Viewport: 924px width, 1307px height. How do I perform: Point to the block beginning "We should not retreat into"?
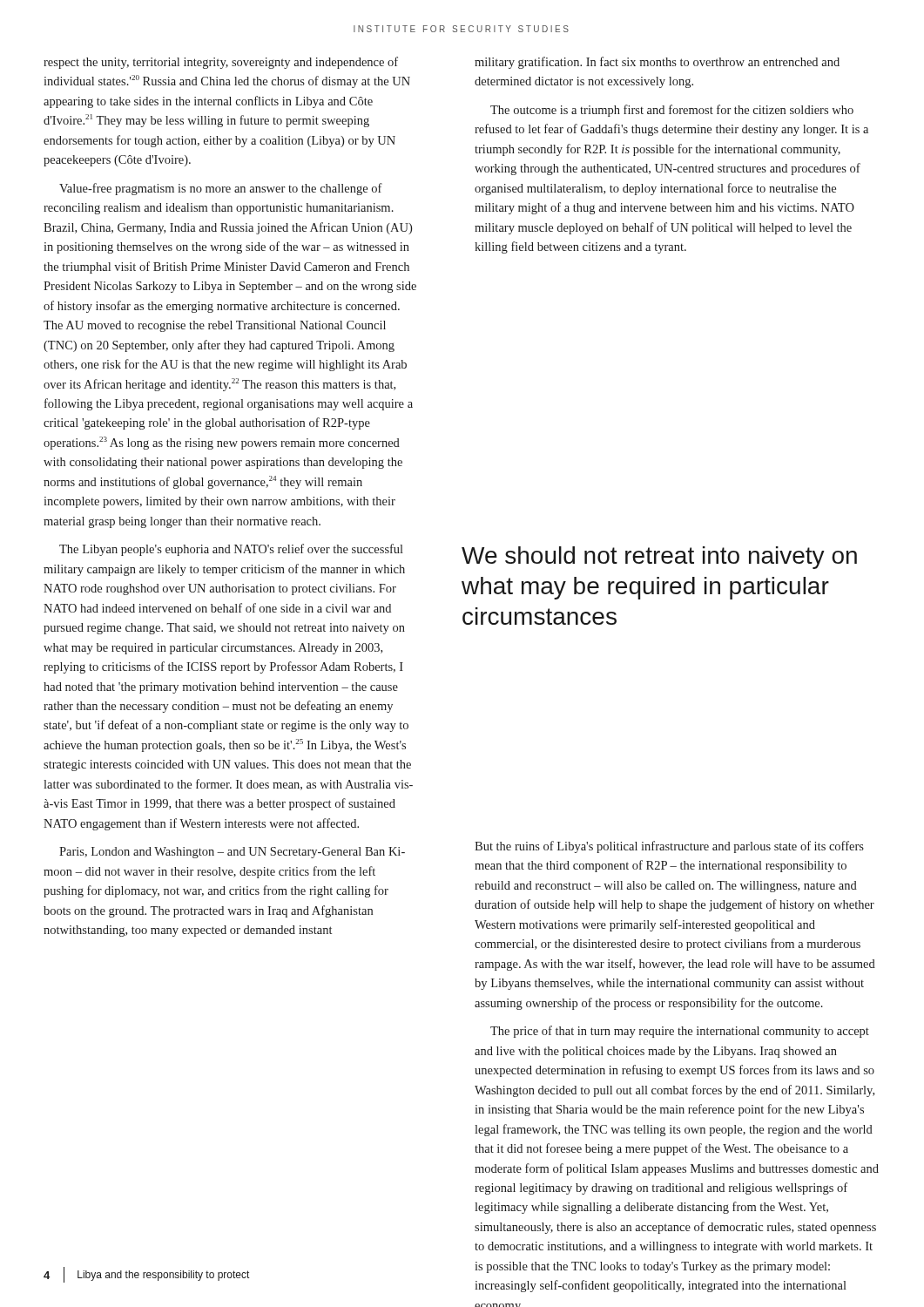(x=660, y=586)
